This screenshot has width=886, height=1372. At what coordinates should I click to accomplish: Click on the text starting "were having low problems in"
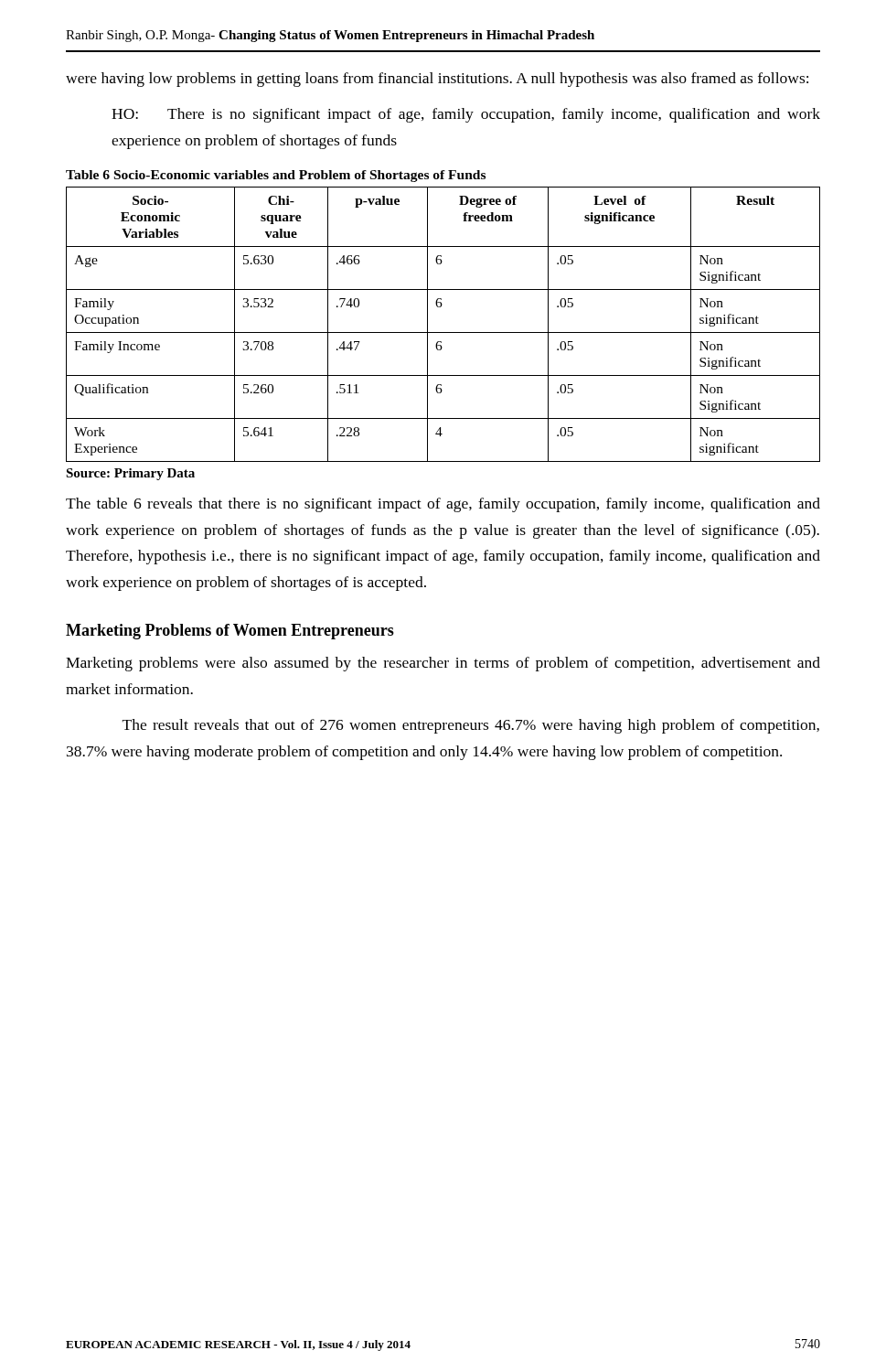[438, 78]
